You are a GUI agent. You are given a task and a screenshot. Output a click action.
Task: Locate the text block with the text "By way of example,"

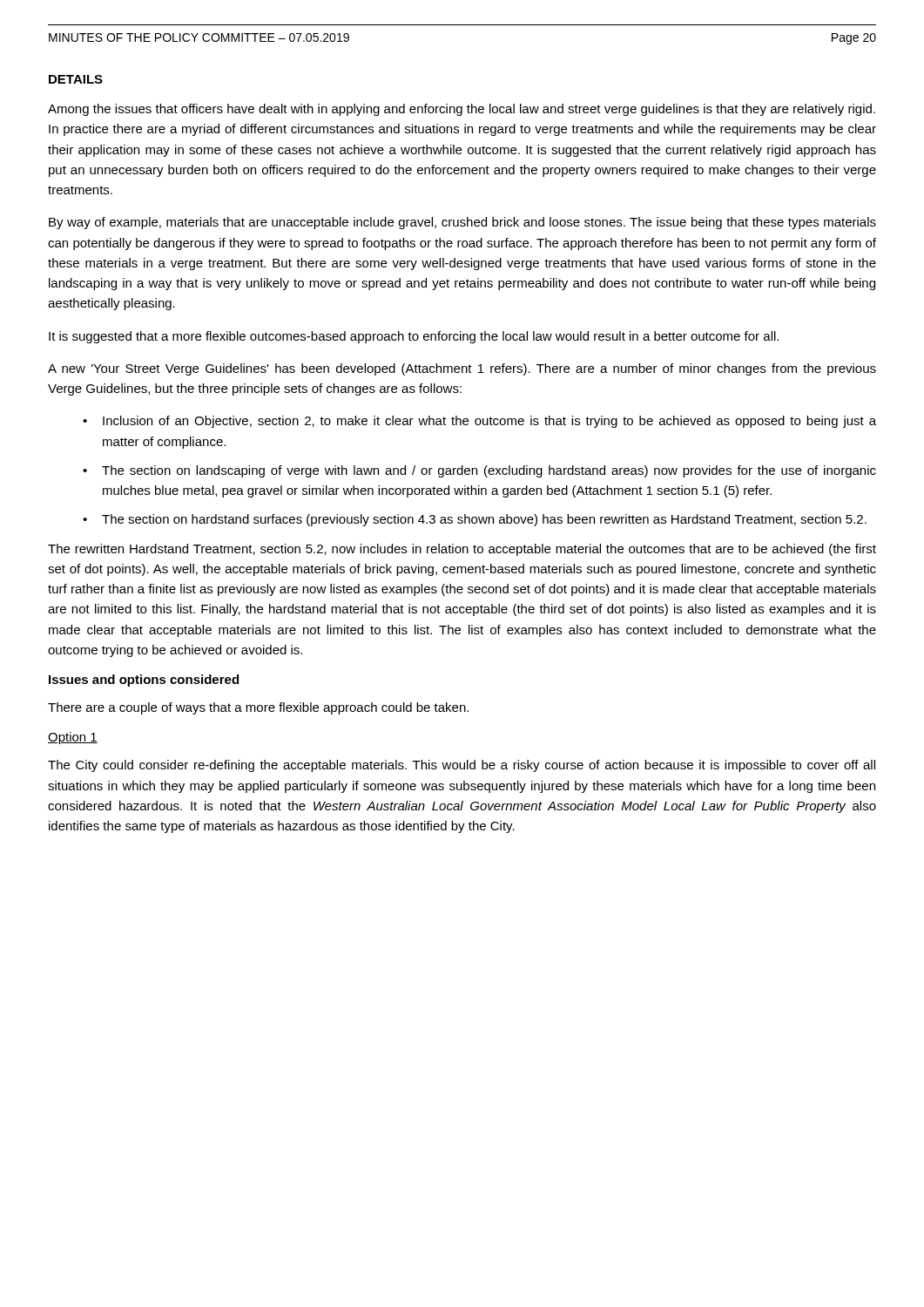point(462,263)
